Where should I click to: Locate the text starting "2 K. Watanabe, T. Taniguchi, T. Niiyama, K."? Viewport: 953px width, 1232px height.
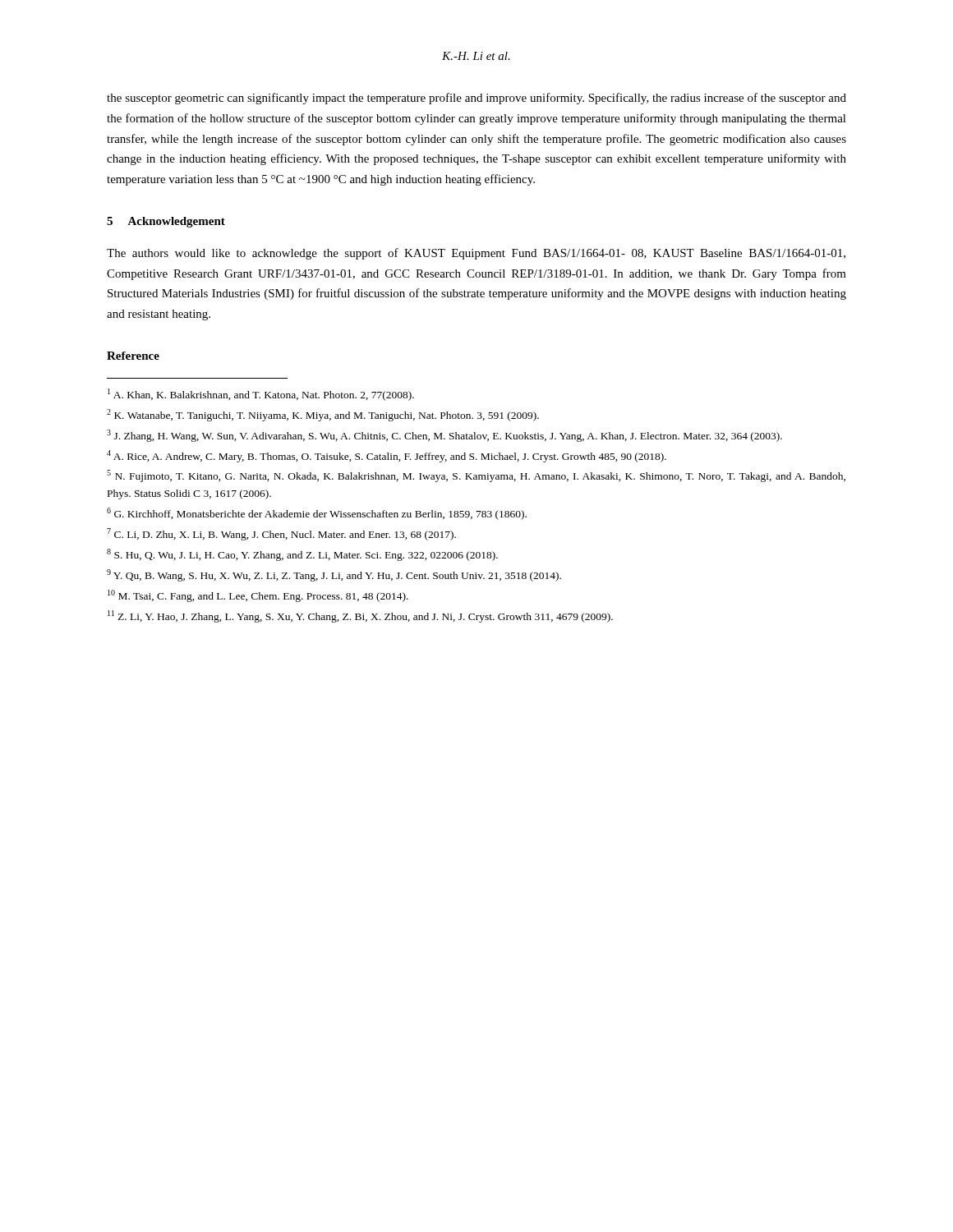click(x=323, y=414)
